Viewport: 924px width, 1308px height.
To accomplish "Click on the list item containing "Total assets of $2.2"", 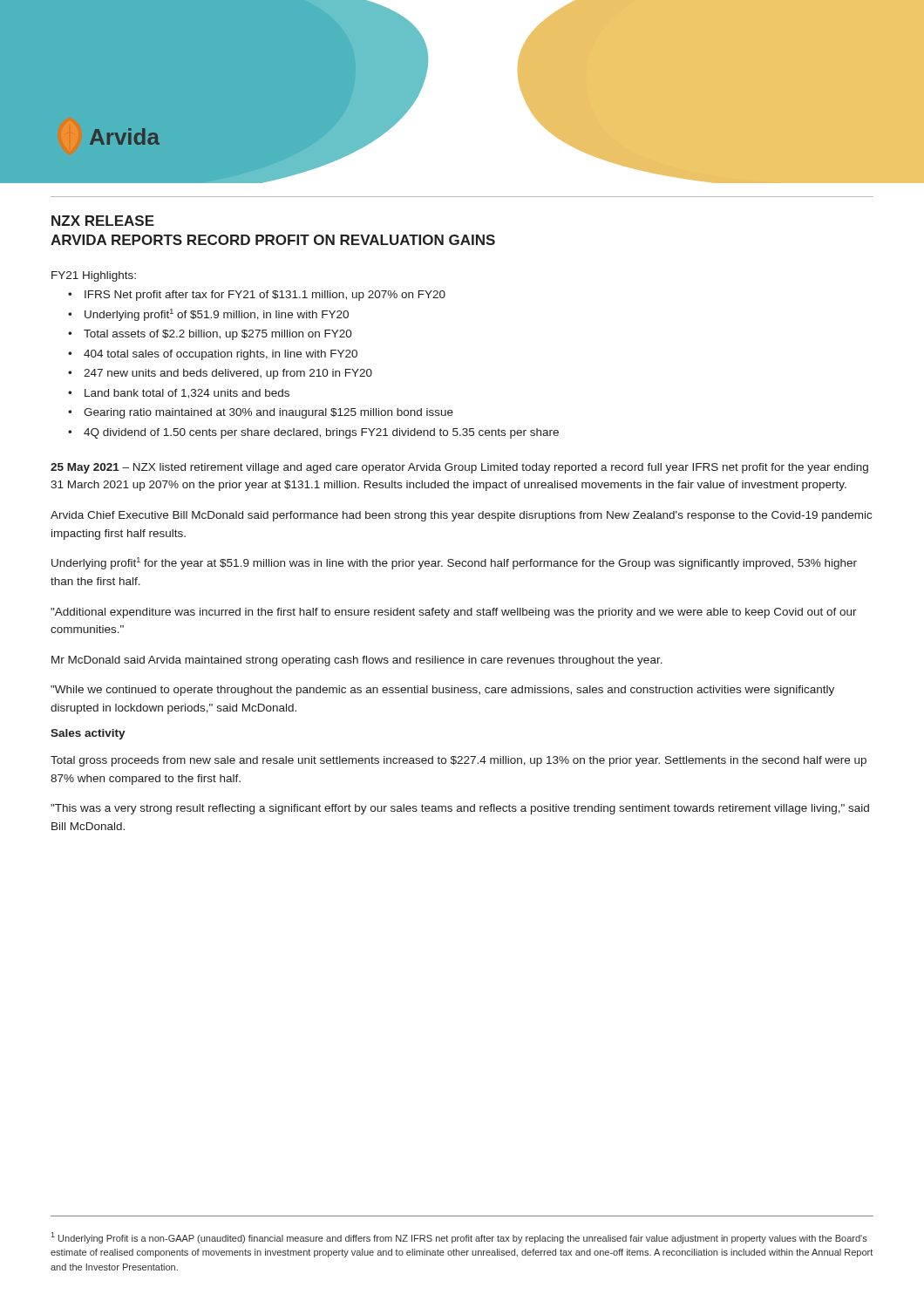I will click(x=218, y=334).
